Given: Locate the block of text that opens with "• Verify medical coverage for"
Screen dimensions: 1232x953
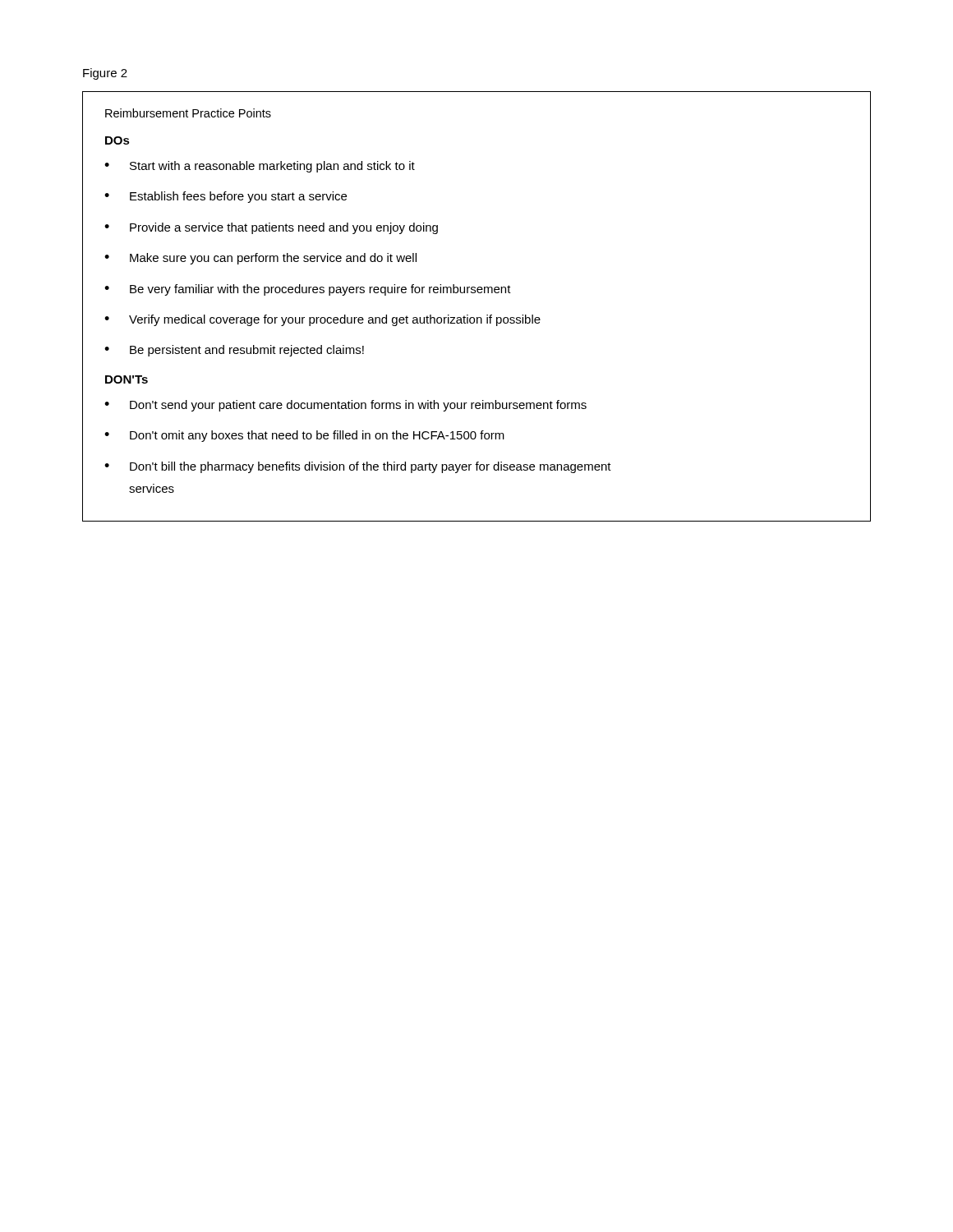Looking at the screenshot, I should (322, 320).
